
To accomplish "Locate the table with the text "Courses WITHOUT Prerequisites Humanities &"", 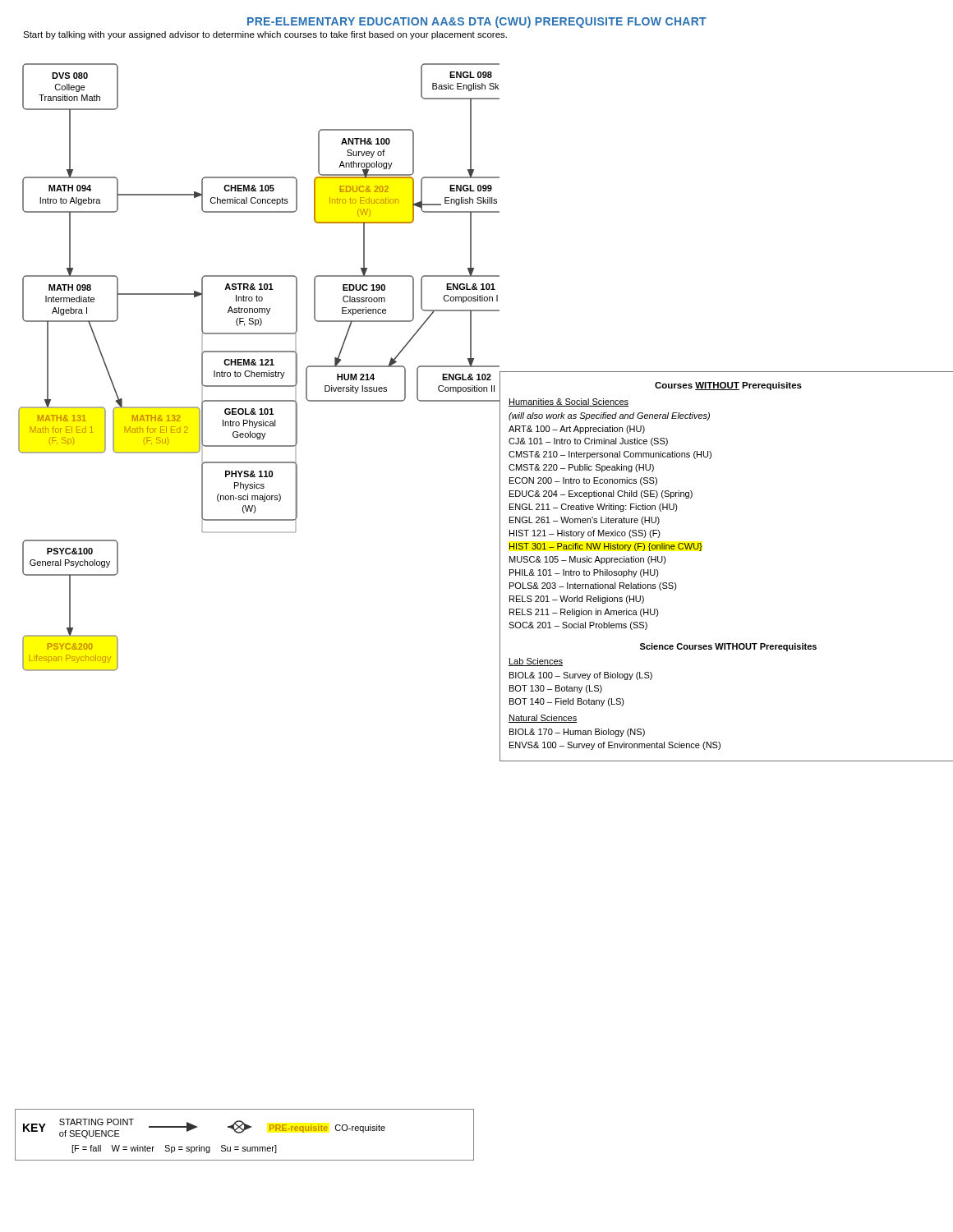I will tap(726, 566).
